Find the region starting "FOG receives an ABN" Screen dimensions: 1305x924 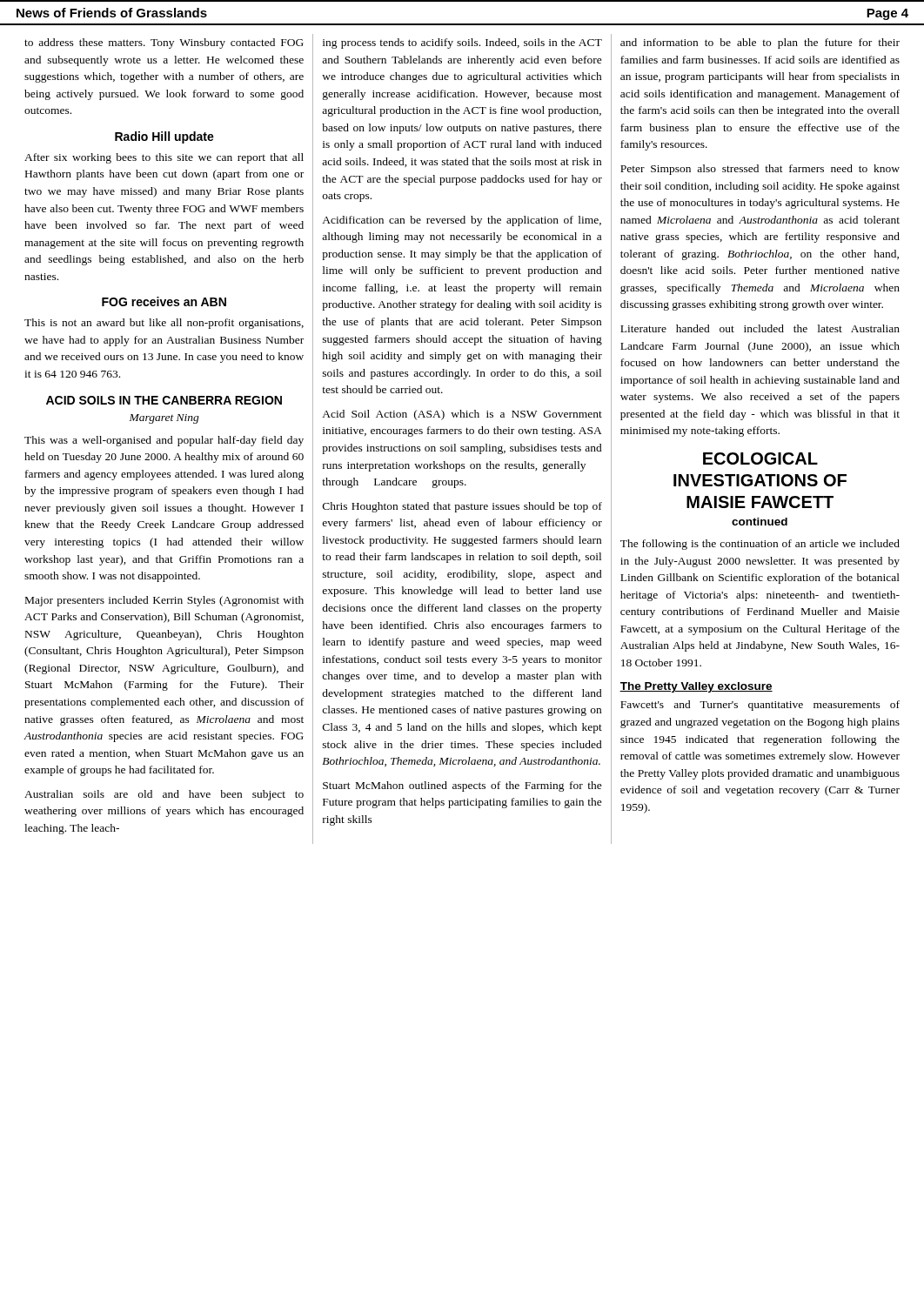pos(164,302)
